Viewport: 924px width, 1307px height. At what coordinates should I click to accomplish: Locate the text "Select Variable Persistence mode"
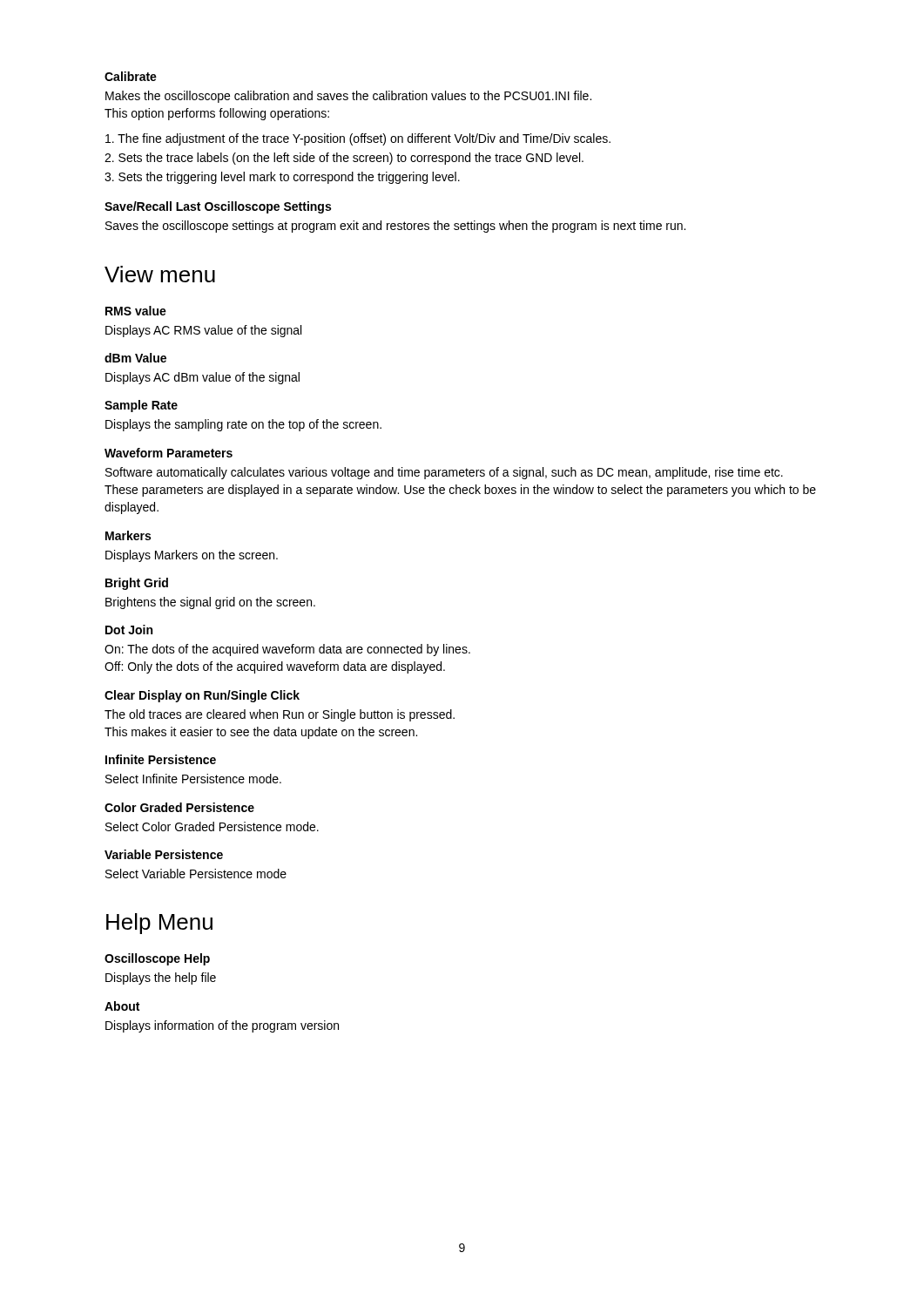[x=196, y=874]
